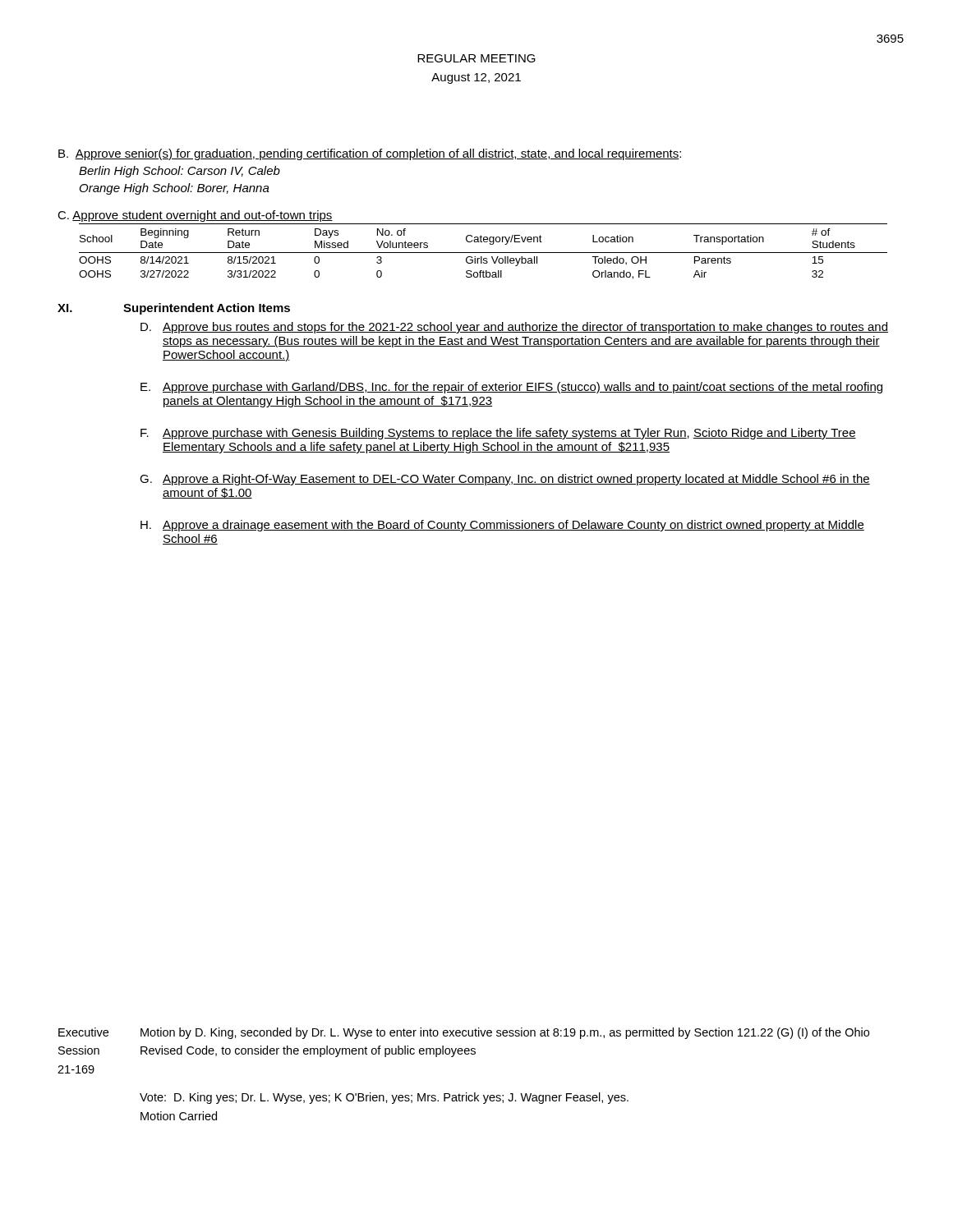Select the title containing "REGULAR MEETINGAugust 12, 2021"

pos(476,67)
